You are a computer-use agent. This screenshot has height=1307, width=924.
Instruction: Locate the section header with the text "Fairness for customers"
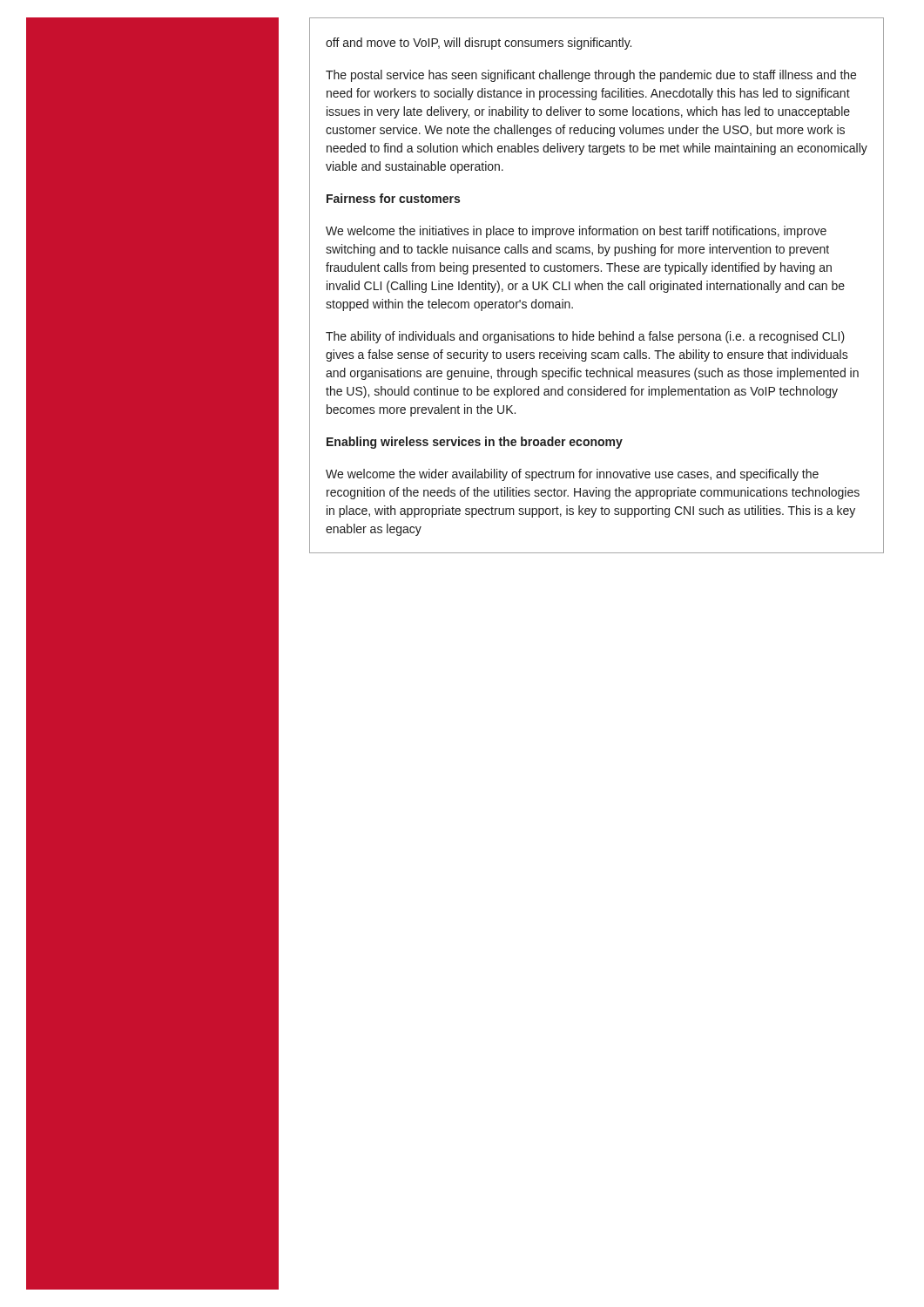[393, 198]
